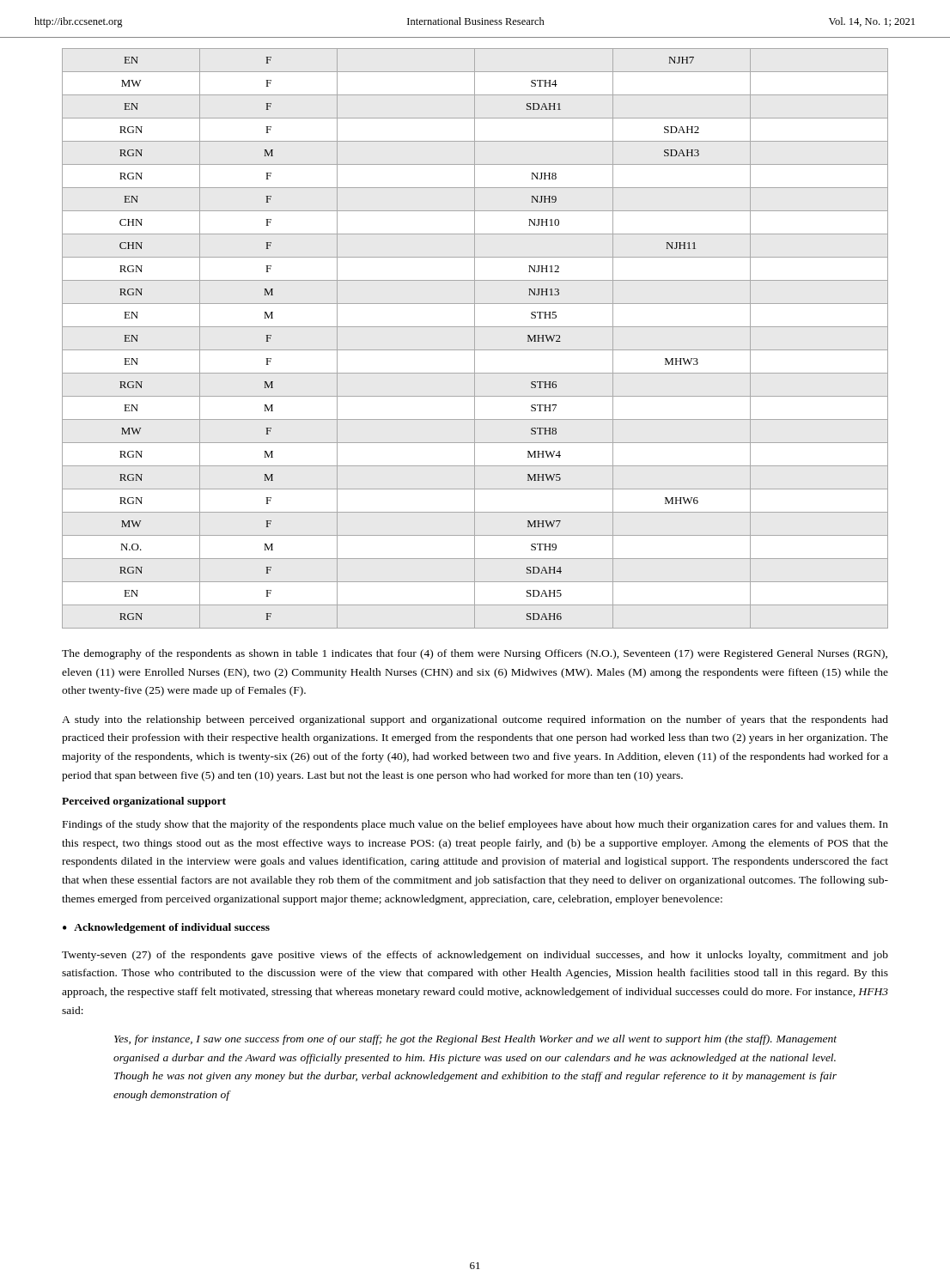
Task: Locate the block starting "Perceived organizational support"
Action: pyautogui.click(x=144, y=801)
